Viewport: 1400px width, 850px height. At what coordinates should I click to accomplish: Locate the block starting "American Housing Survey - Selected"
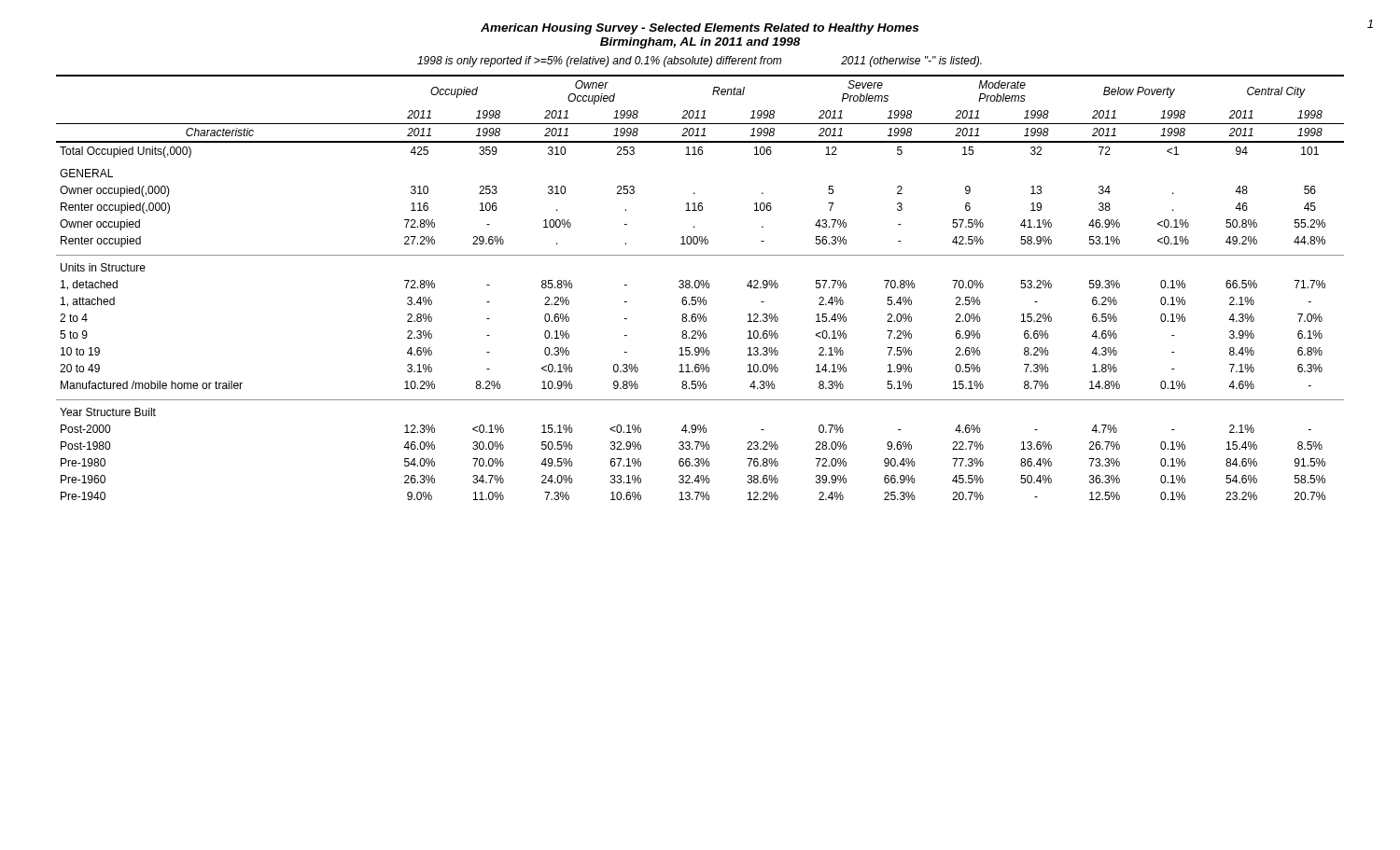700,35
